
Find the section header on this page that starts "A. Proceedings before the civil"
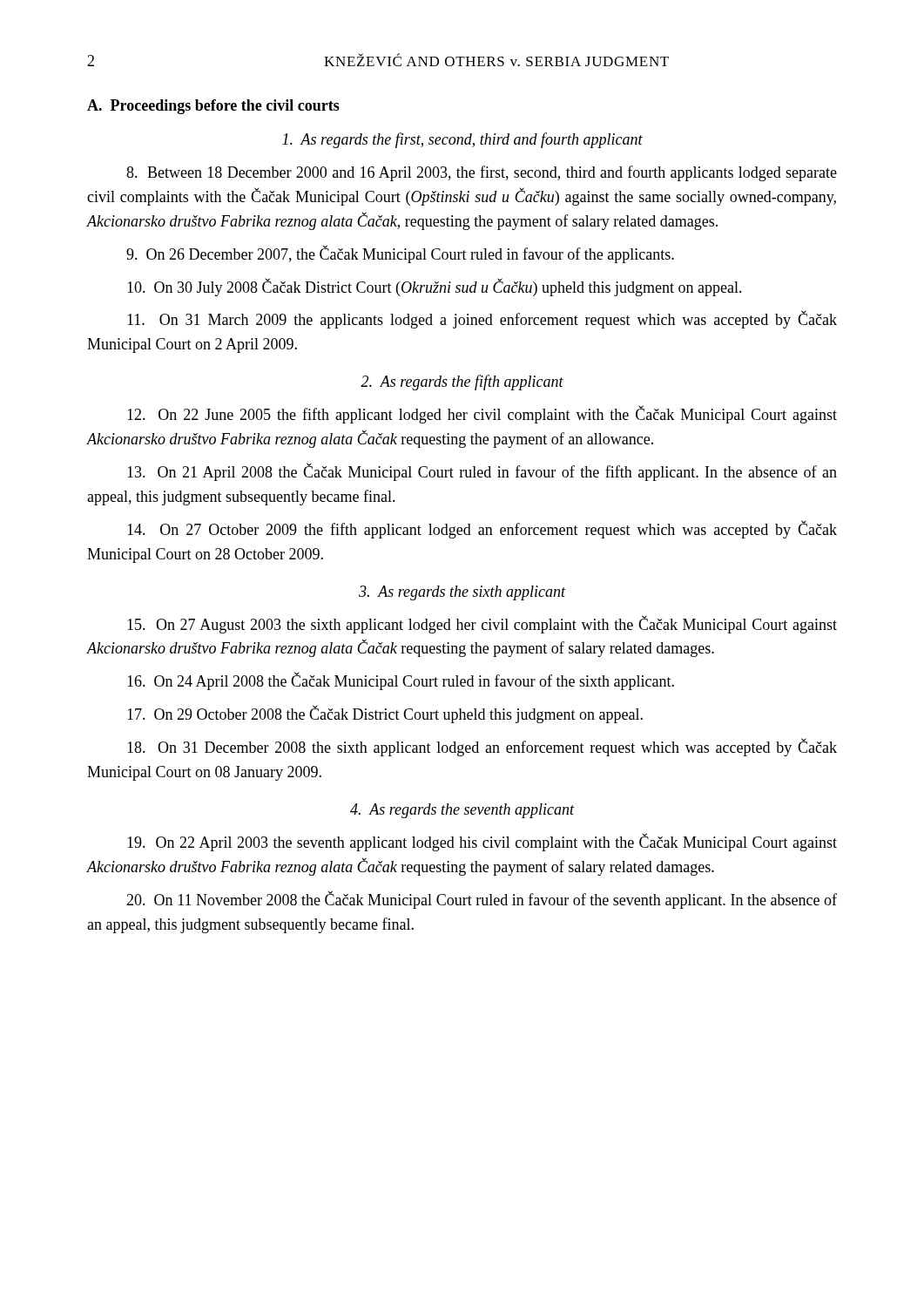tap(213, 105)
